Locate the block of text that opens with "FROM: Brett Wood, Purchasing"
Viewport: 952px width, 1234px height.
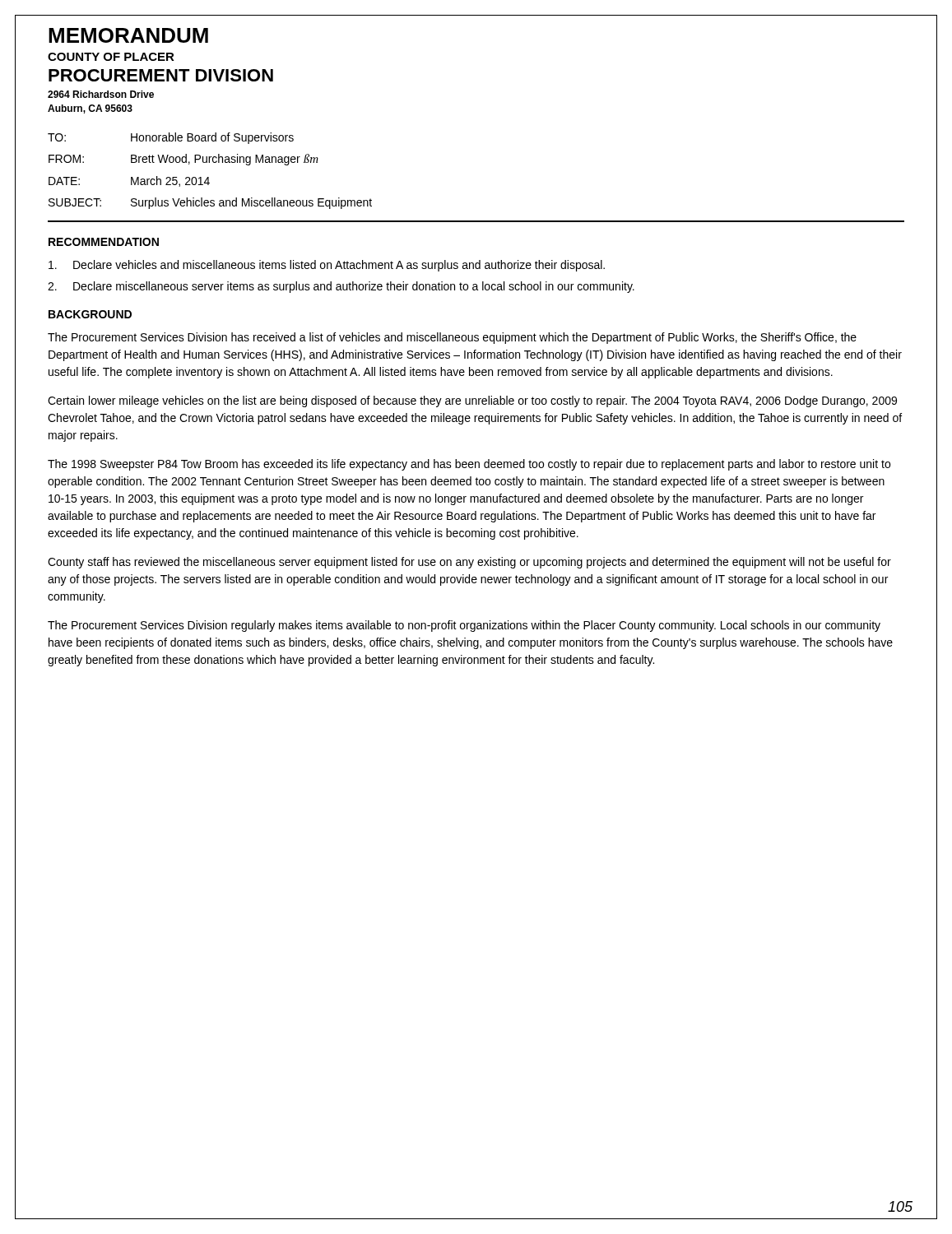183,160
